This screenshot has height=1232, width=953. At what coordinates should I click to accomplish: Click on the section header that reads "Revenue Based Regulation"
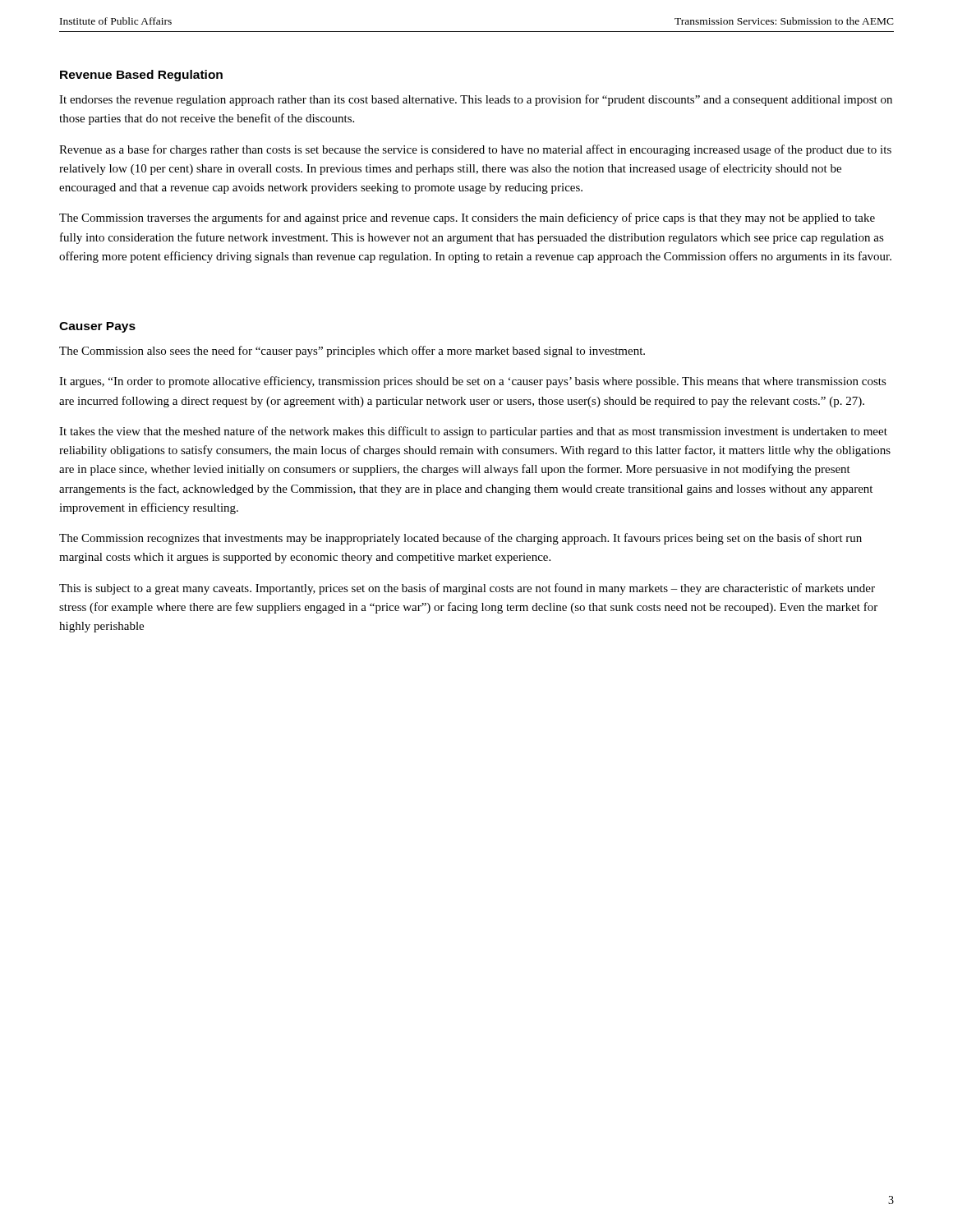[x=141, y=74]
